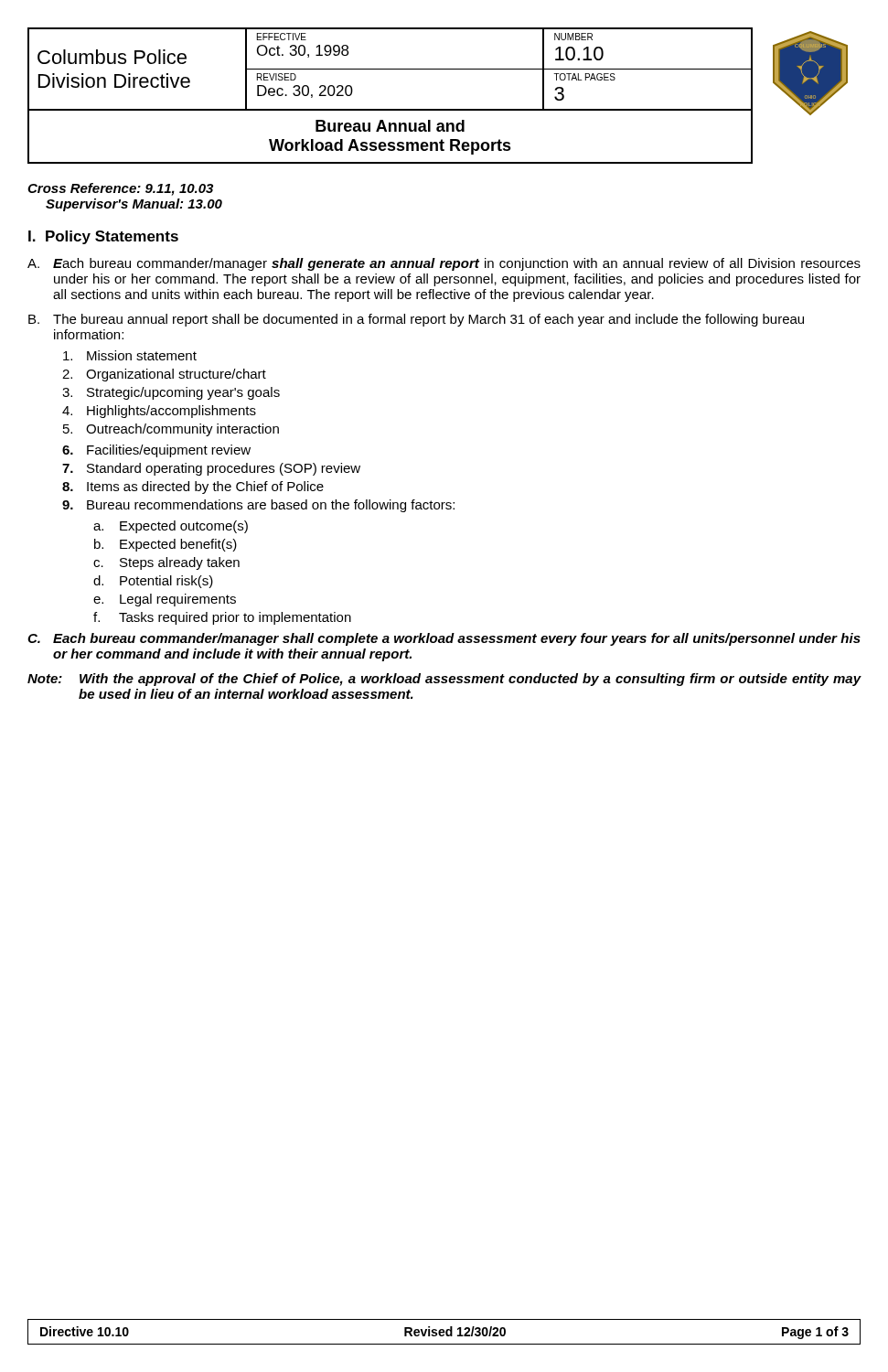The image size is (888, 1372).
Task: Find "Cross Reference: 9.11, 10.03 Supervisor's Manual: 13.00" on this page
Action: coord(120,189)
